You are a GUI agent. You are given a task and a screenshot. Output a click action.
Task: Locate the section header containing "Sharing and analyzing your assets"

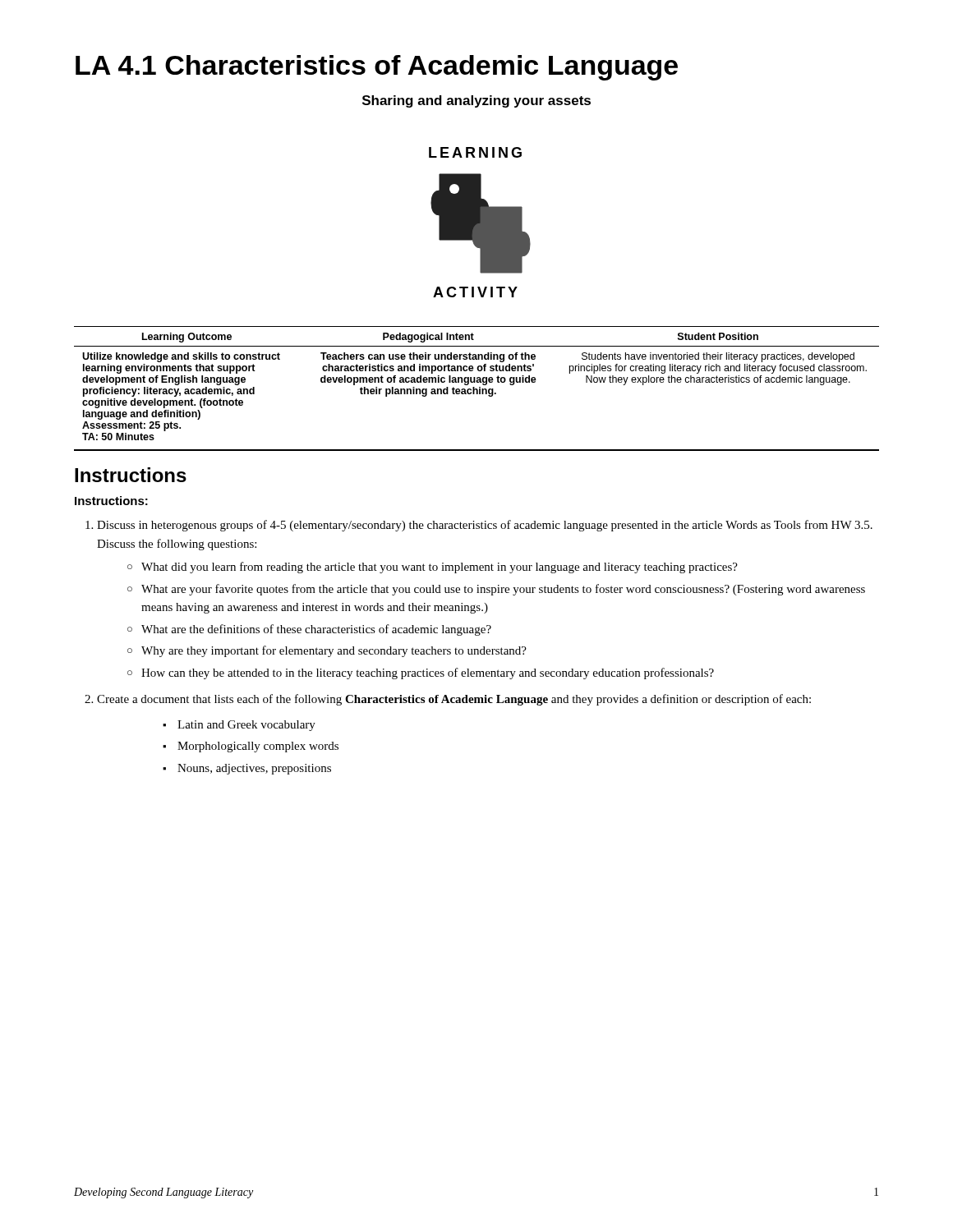[x=476, y=101]
